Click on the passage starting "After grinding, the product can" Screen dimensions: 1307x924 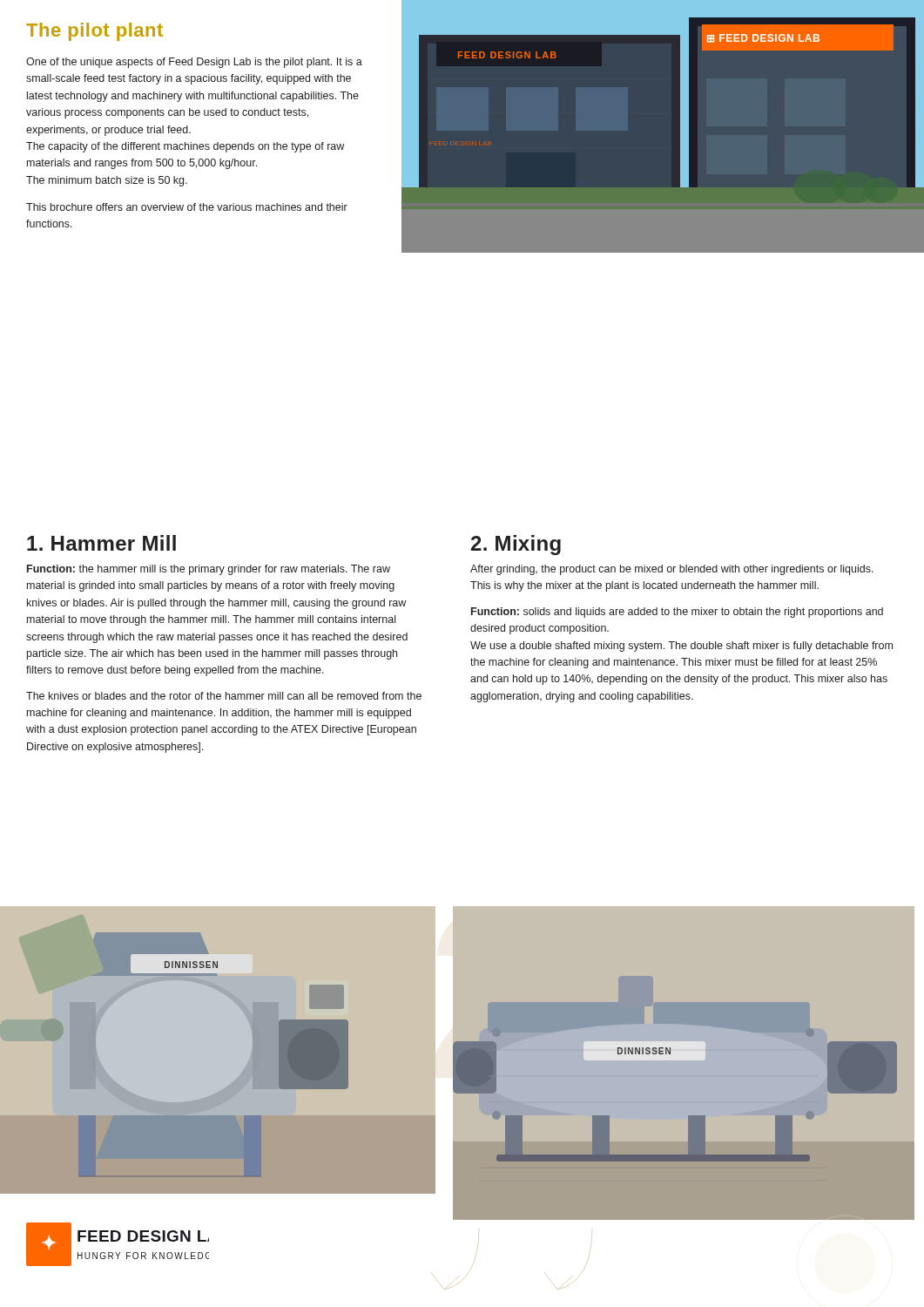(x=684, y=633)
